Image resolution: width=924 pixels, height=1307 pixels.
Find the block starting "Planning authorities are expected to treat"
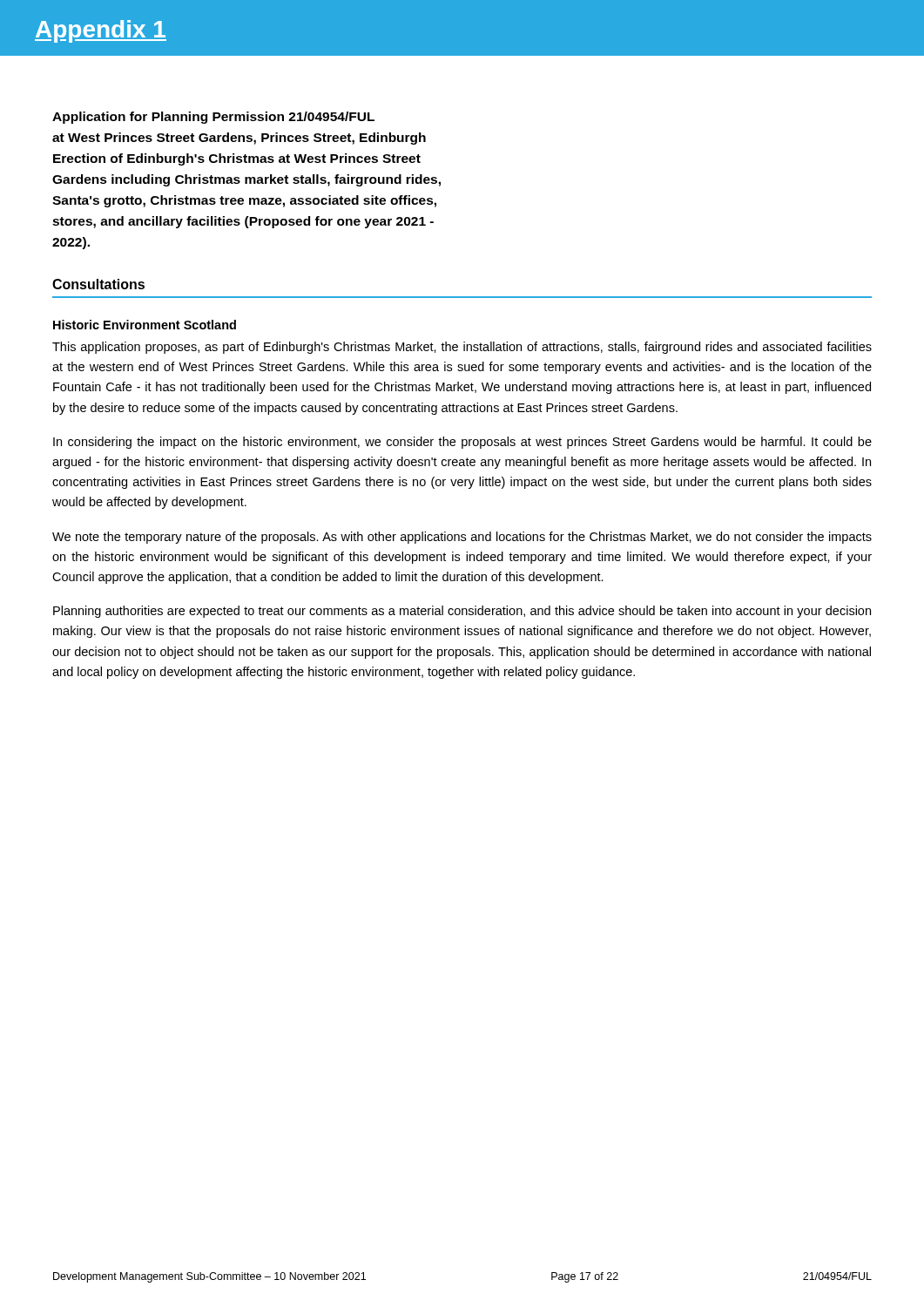pyautogui.click(x=462, y=641)
